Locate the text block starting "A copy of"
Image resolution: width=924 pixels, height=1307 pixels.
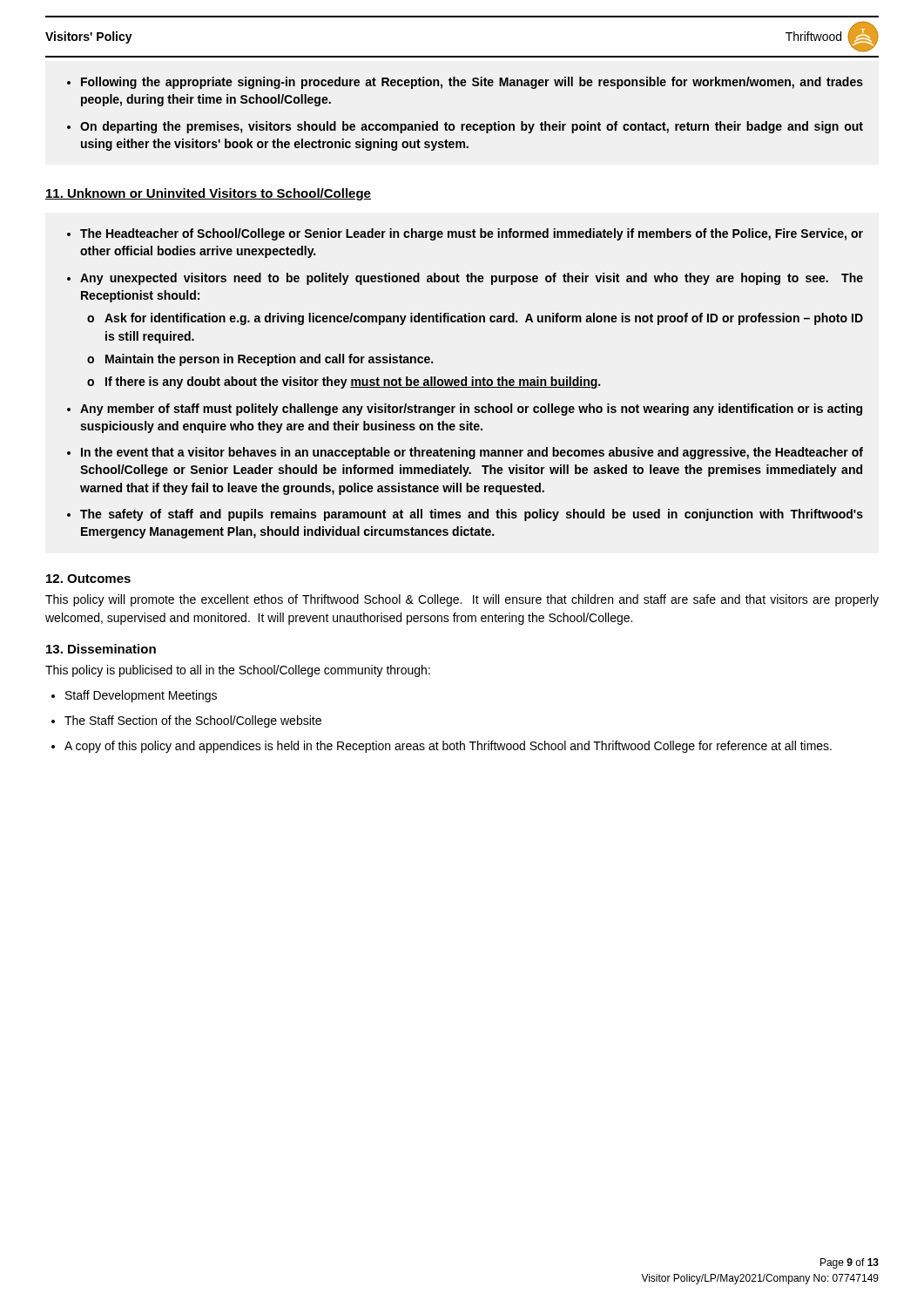448,746
